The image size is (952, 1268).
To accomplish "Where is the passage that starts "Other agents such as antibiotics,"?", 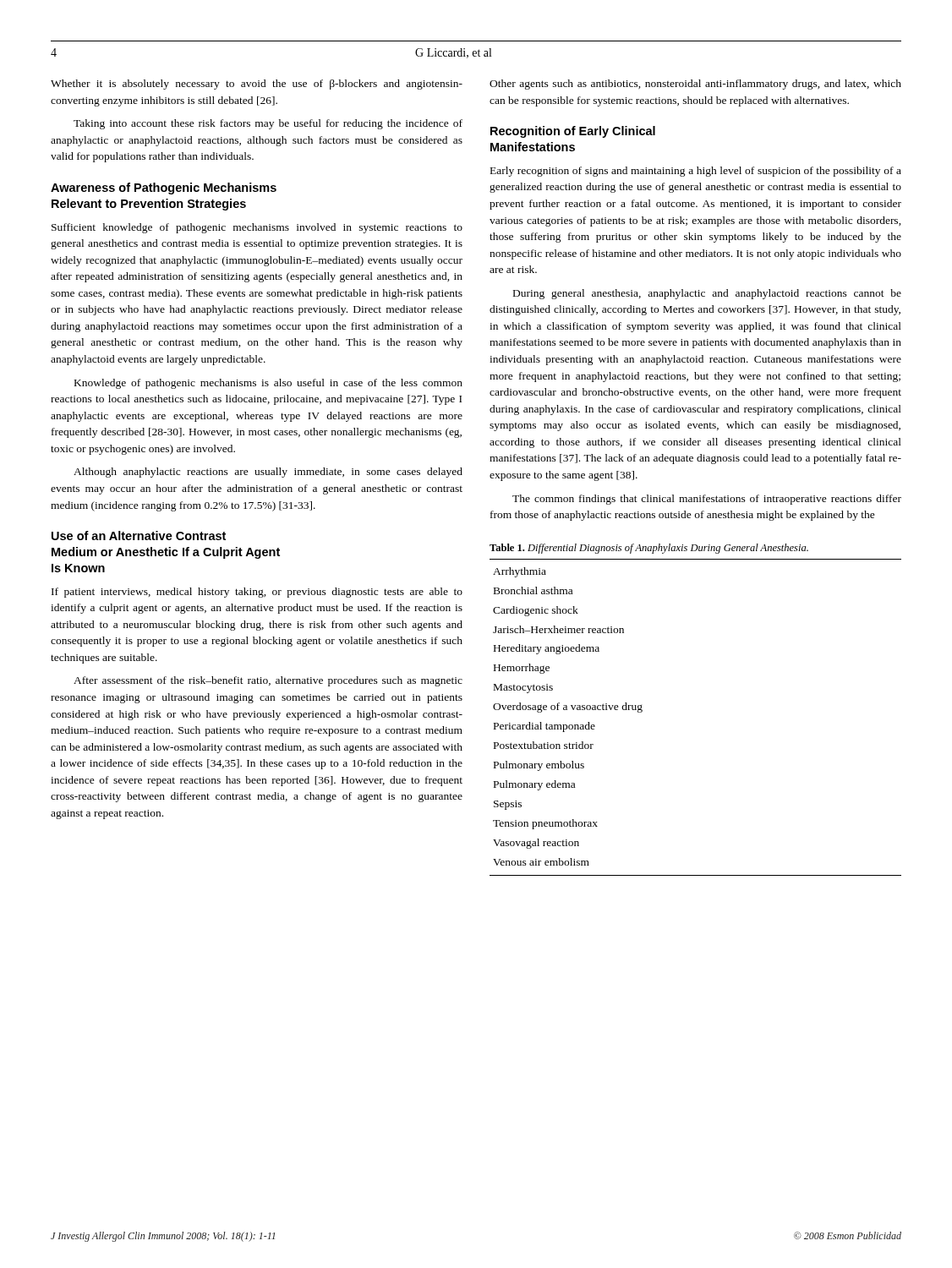I will (695, 92).
